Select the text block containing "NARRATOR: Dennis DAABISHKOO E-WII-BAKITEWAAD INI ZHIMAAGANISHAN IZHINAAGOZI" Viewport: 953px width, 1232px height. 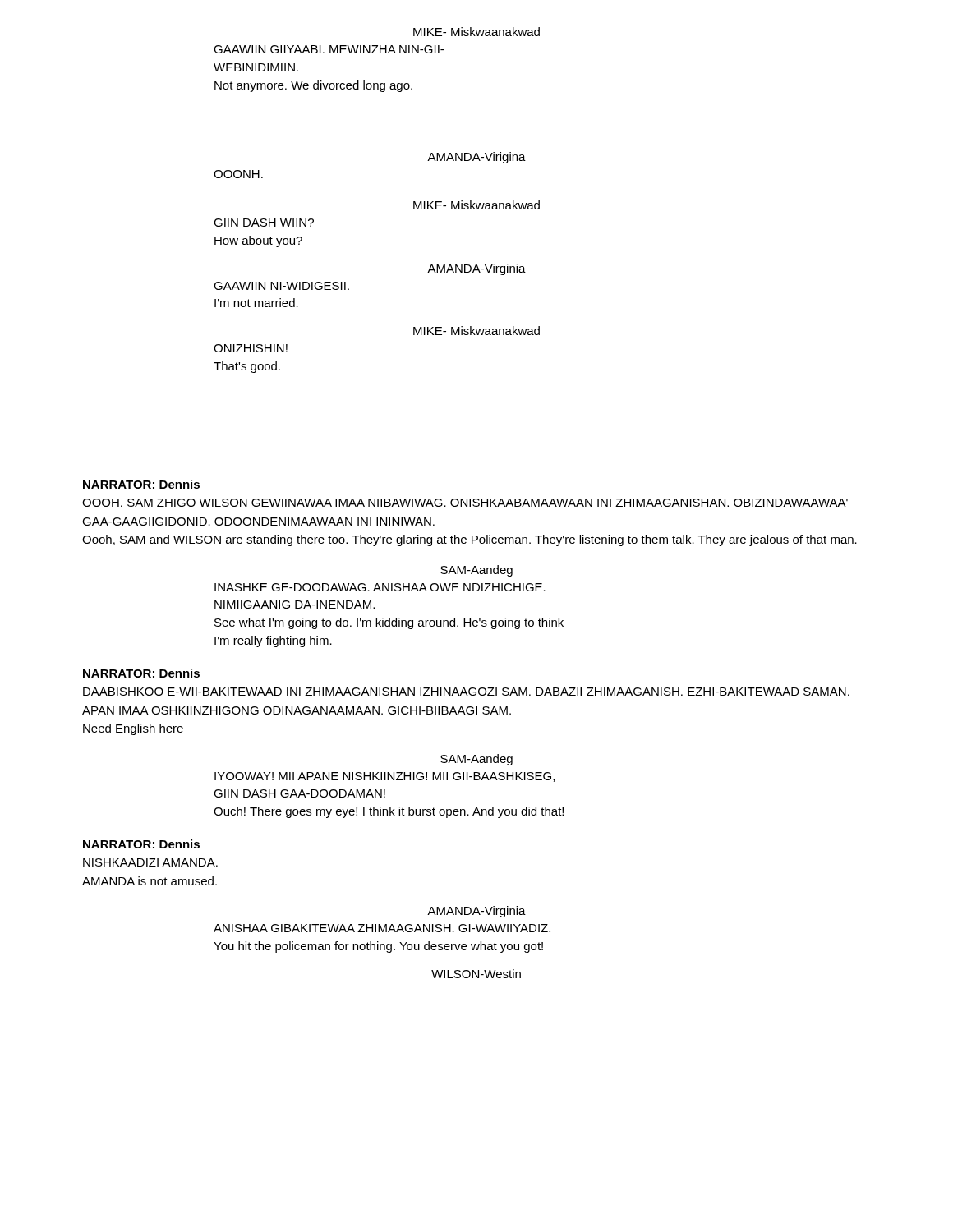point(466,700)
